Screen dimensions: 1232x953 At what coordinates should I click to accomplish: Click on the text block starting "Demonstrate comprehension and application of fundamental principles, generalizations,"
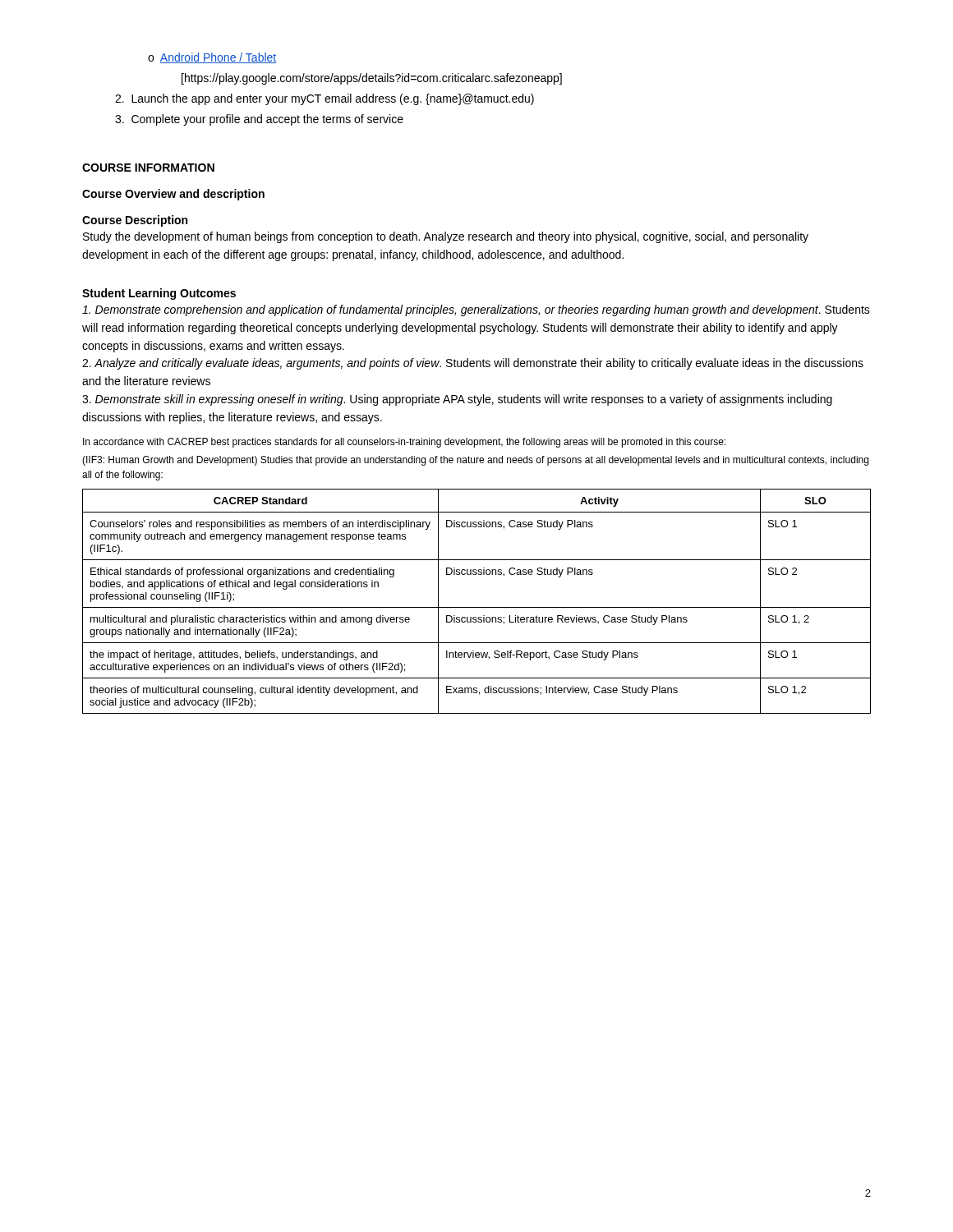(x=476, y=363)
